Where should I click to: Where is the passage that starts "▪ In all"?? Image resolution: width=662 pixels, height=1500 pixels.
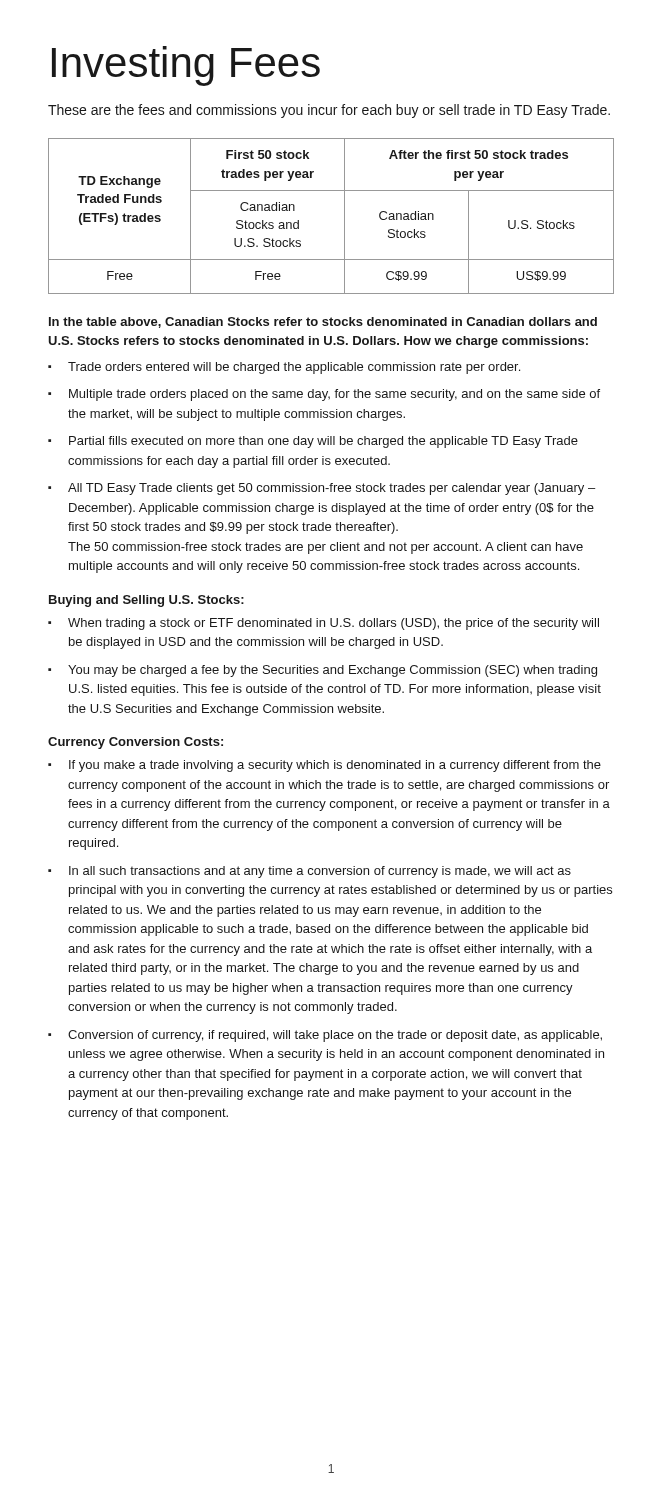[331, 939]
